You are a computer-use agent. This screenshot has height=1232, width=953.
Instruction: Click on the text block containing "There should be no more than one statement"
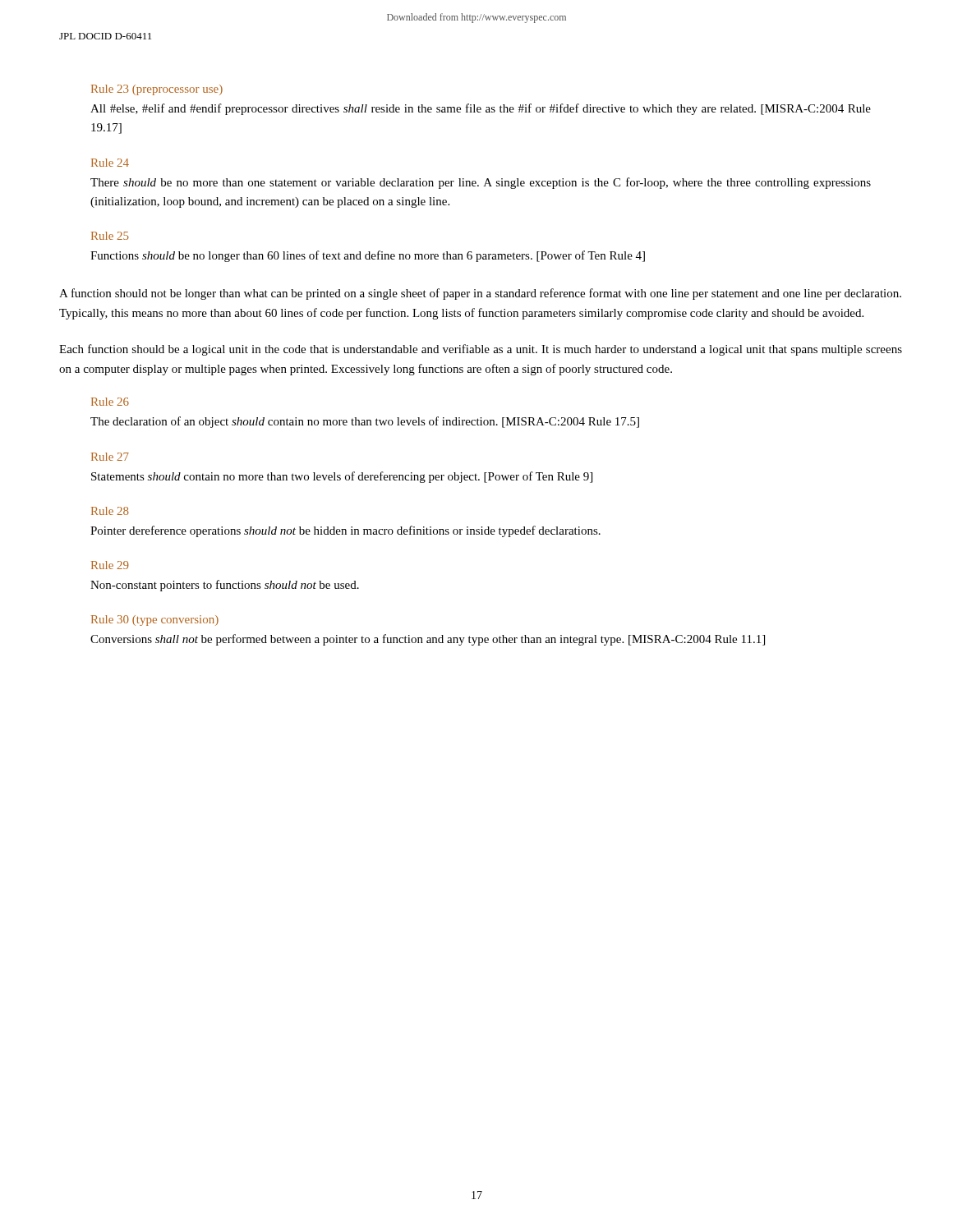(x=481, y=191)
